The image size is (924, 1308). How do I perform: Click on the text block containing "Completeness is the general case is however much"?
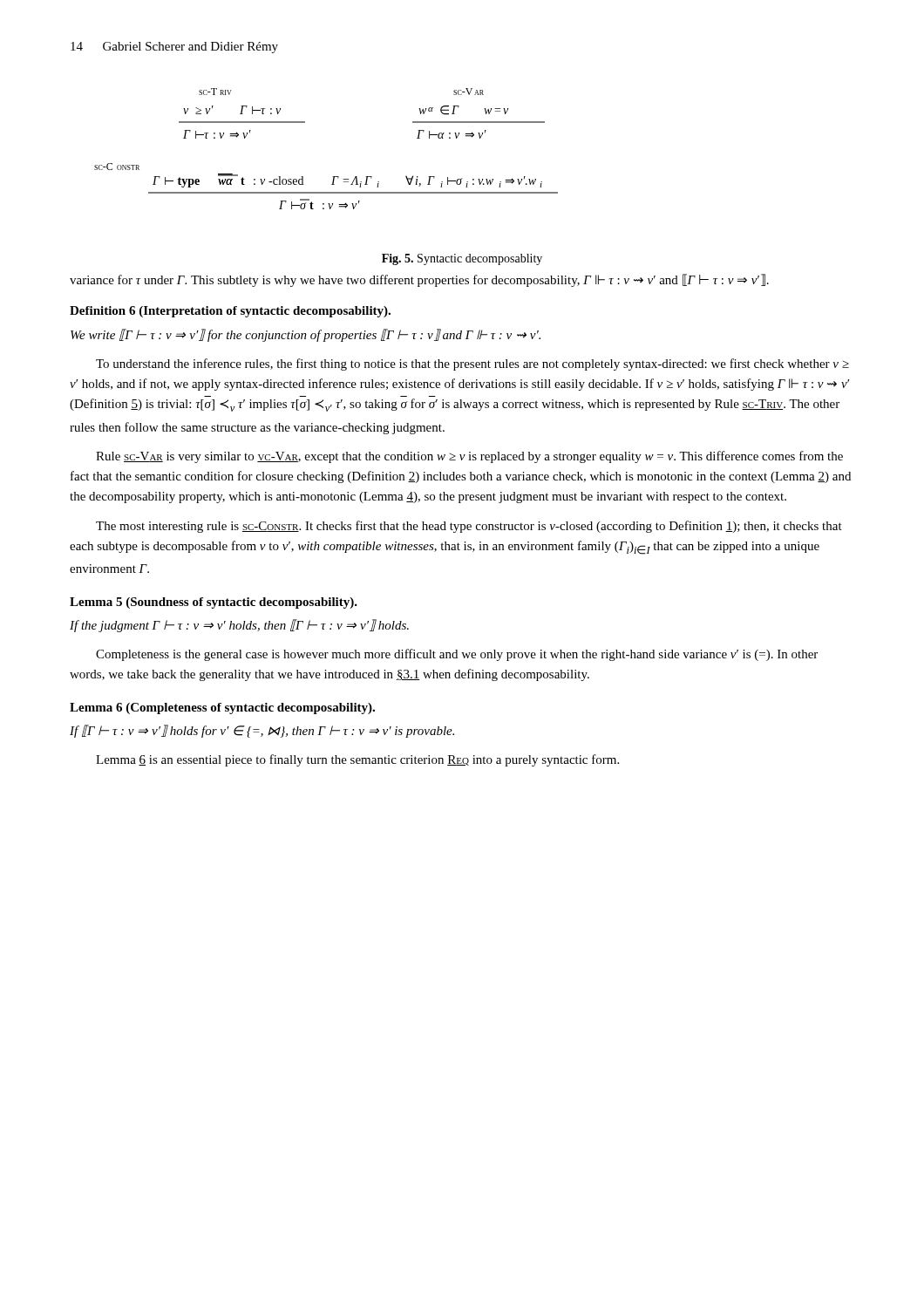(x=444, y=664)
